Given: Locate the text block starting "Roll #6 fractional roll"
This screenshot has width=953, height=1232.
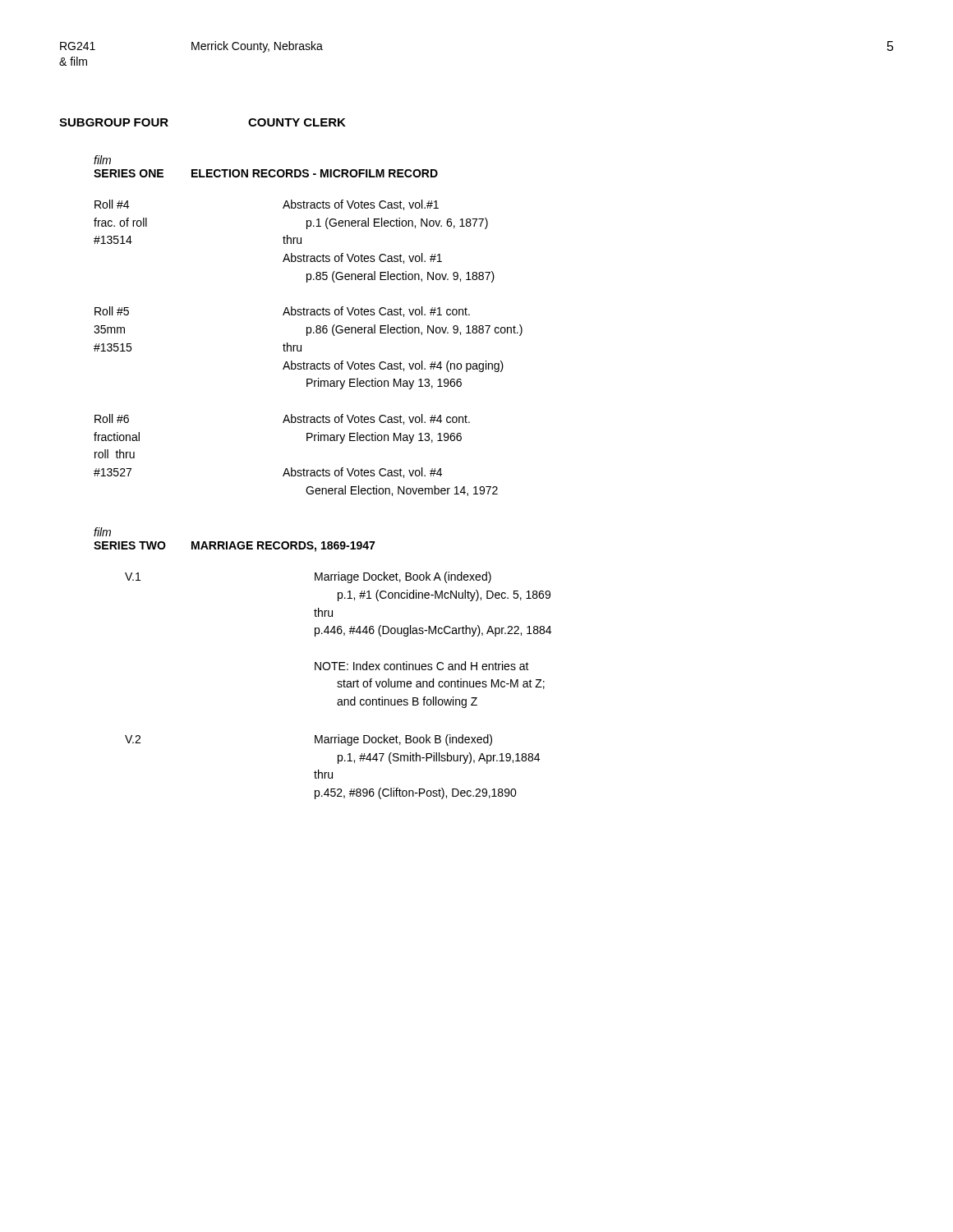Looking at the screenshot, I should point(282,419).
